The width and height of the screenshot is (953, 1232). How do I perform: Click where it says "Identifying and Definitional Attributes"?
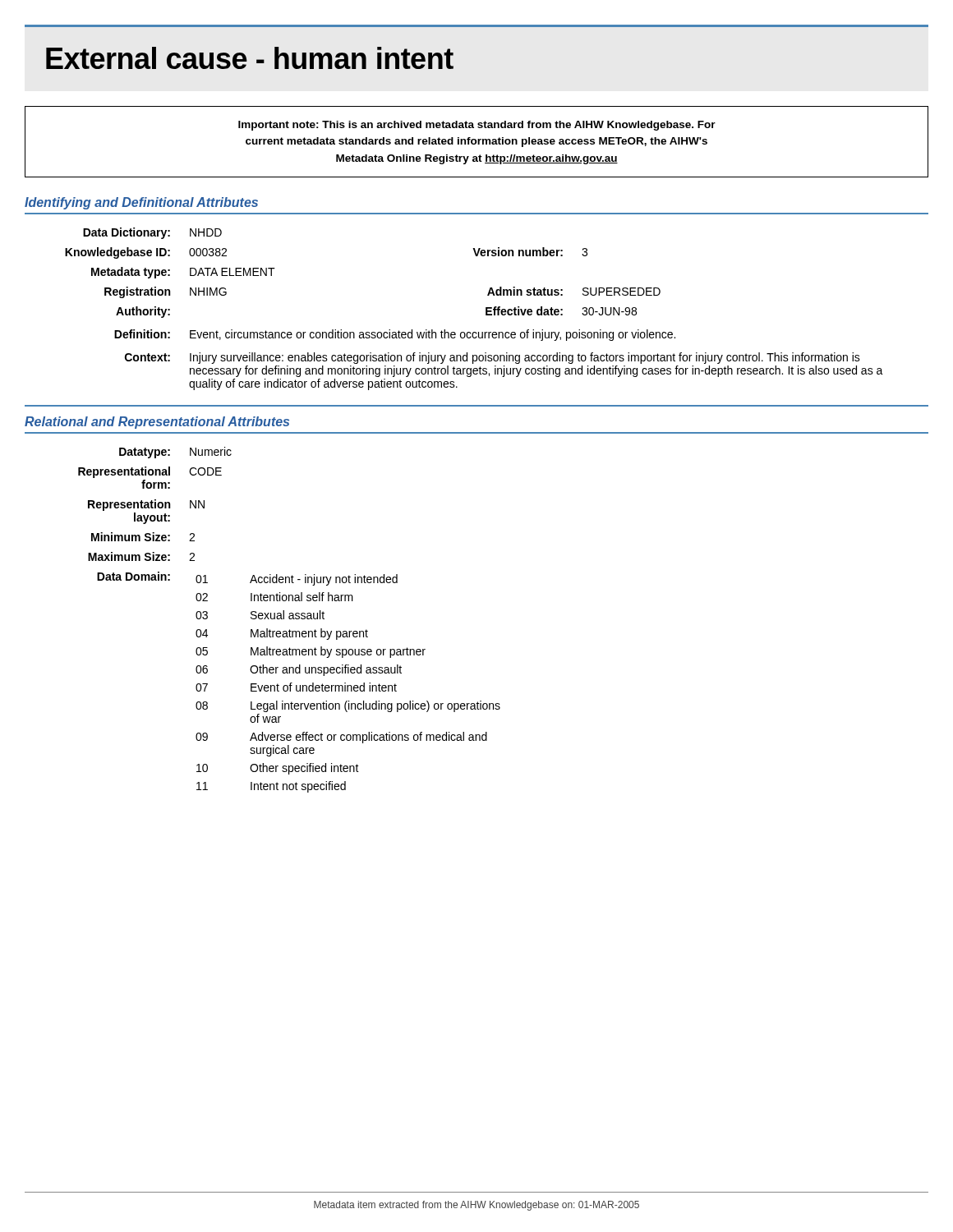[x=142, y=202]
